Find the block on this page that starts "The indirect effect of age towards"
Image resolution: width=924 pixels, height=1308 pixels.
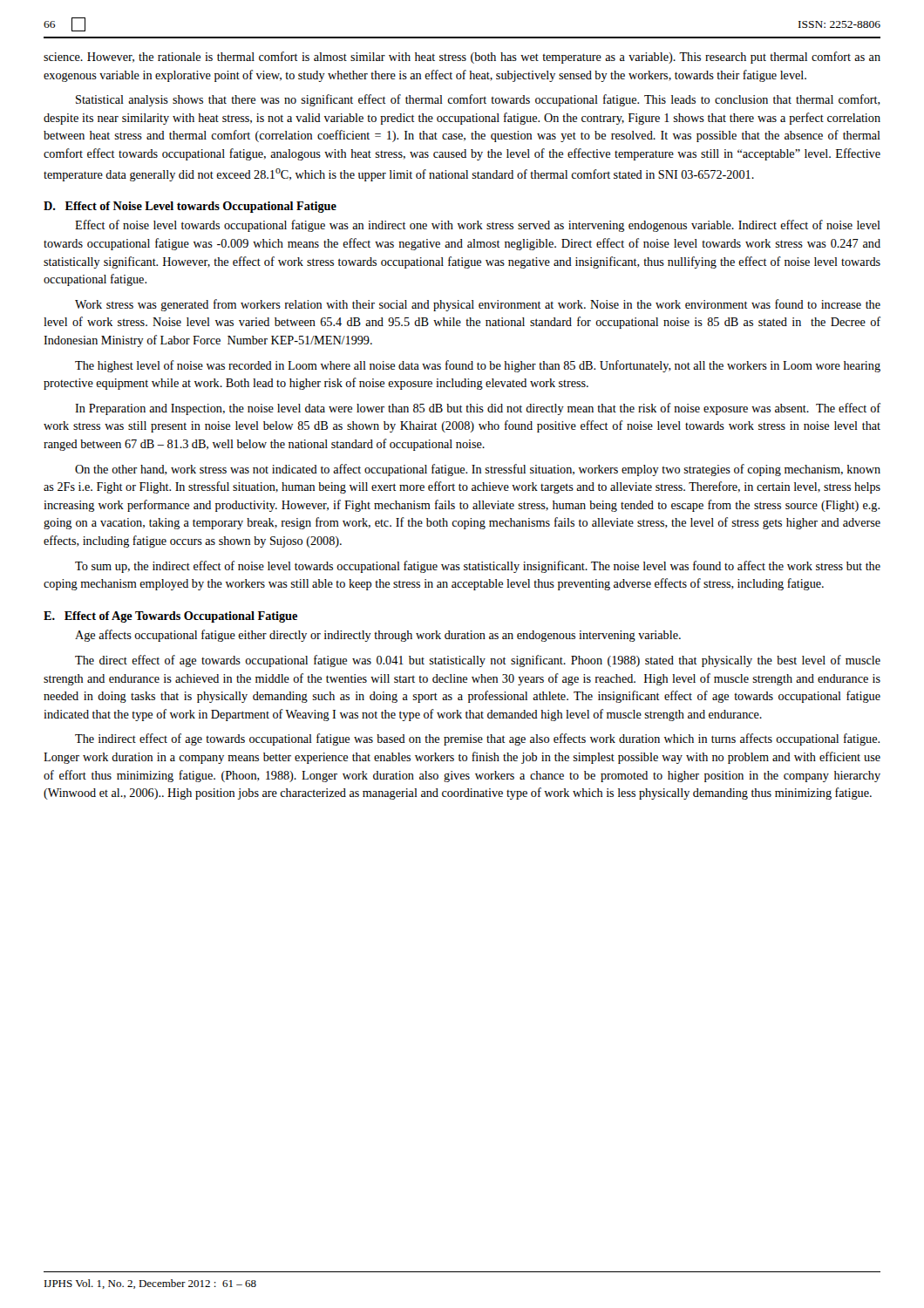pyautogui.click(x=462, y=766)
